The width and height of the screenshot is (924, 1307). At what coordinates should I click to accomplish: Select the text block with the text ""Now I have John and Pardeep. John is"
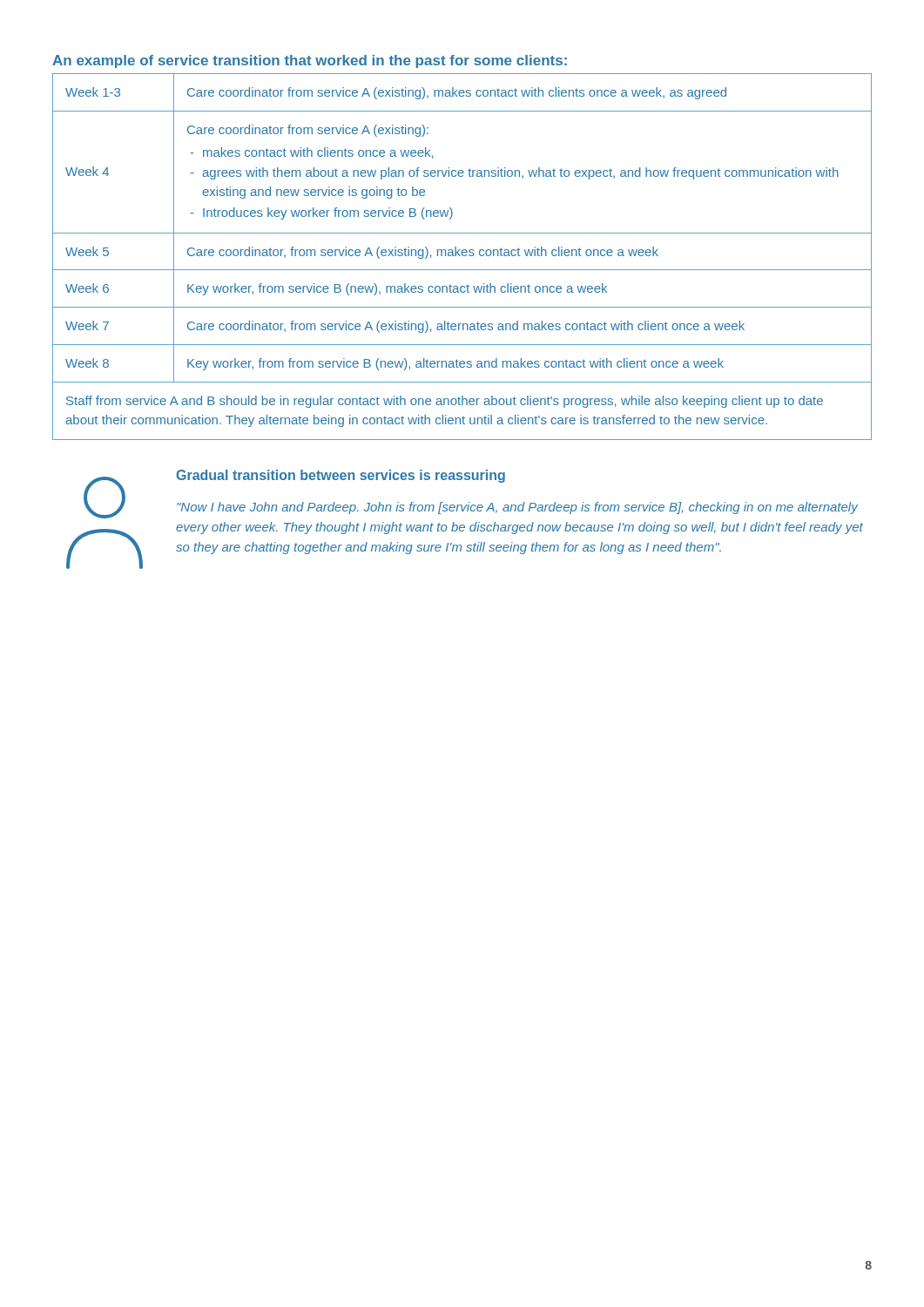524,527
